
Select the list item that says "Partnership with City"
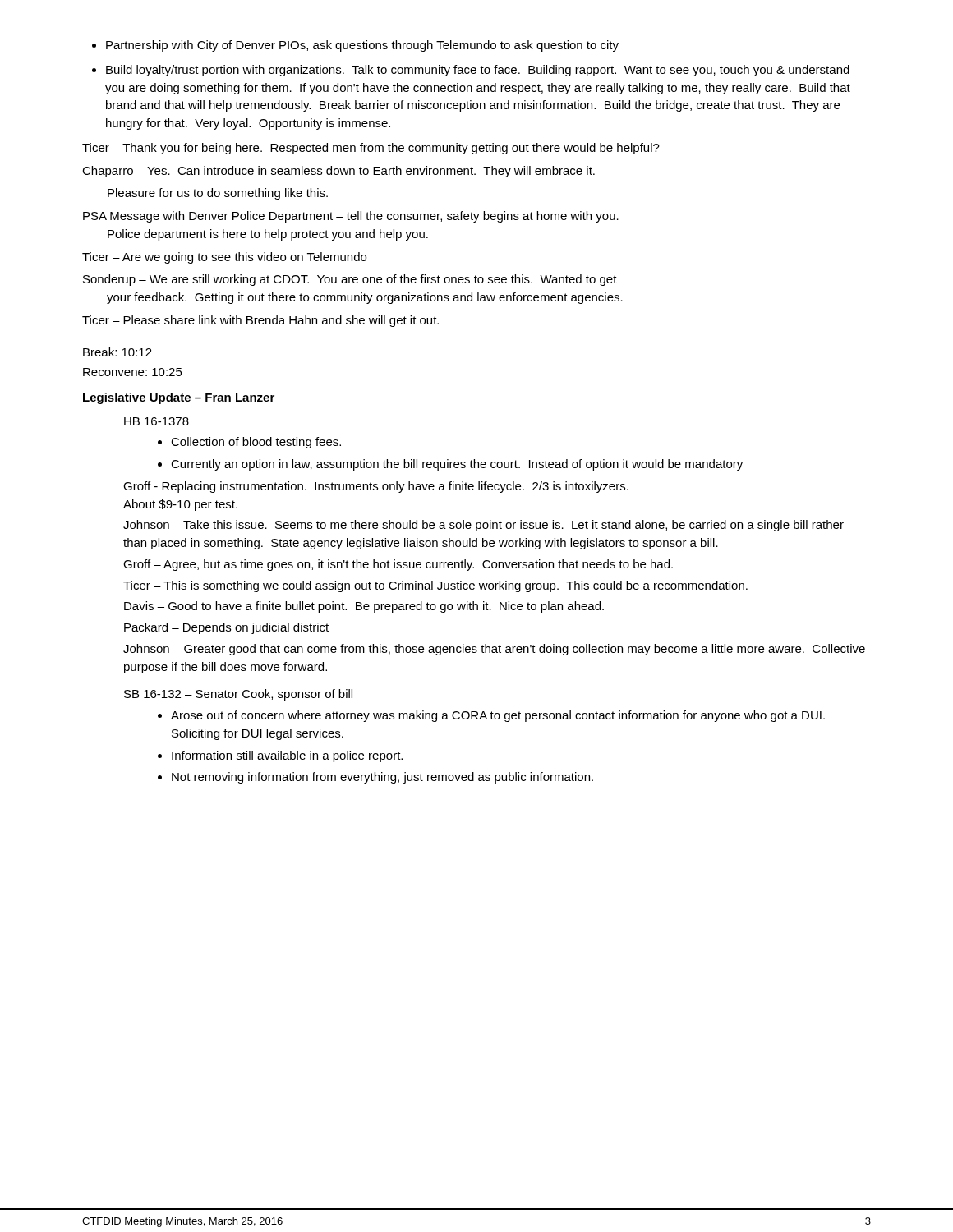(476, 45)
